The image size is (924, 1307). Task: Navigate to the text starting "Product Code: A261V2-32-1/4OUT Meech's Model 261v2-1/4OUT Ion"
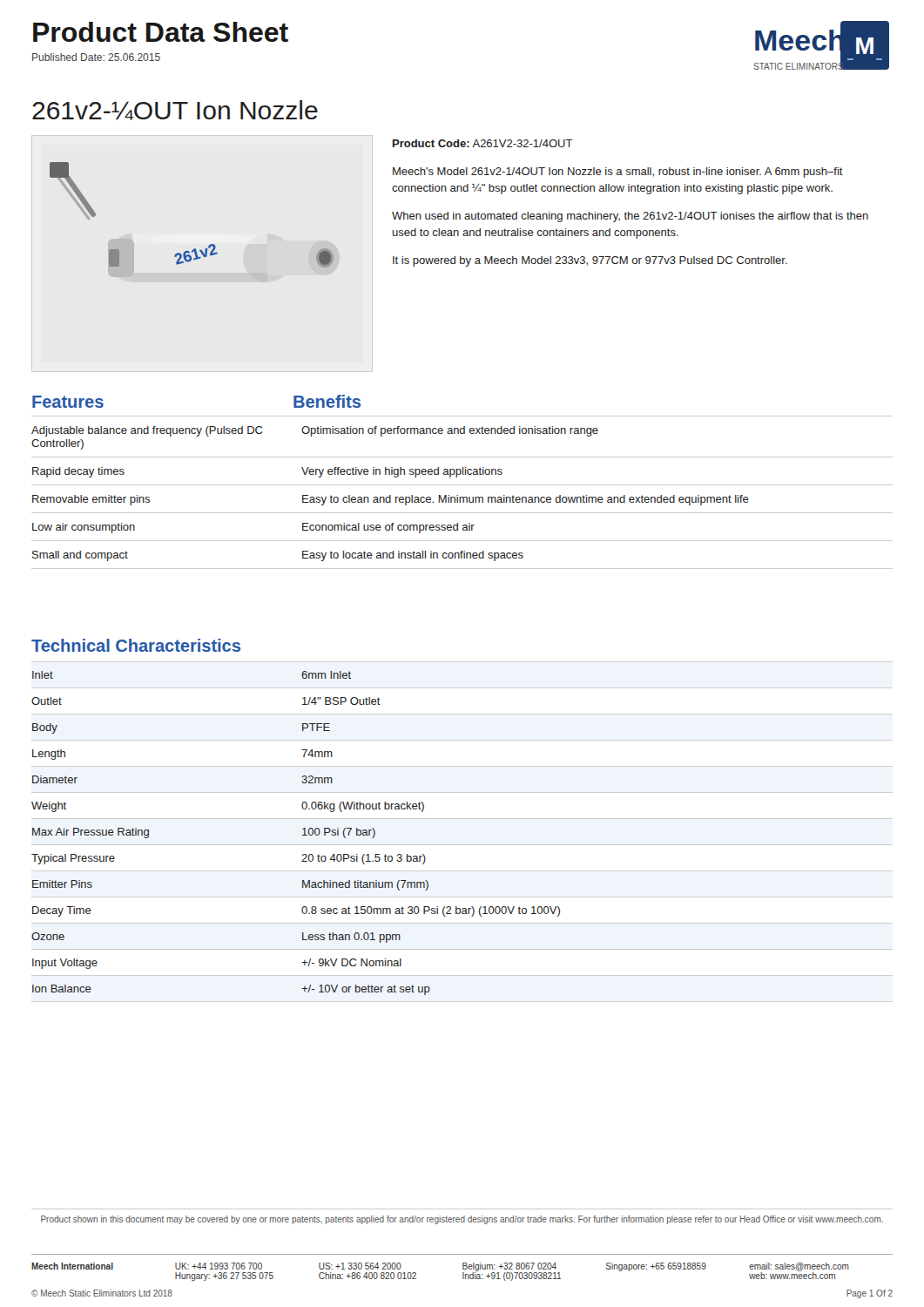click(642, 202)
